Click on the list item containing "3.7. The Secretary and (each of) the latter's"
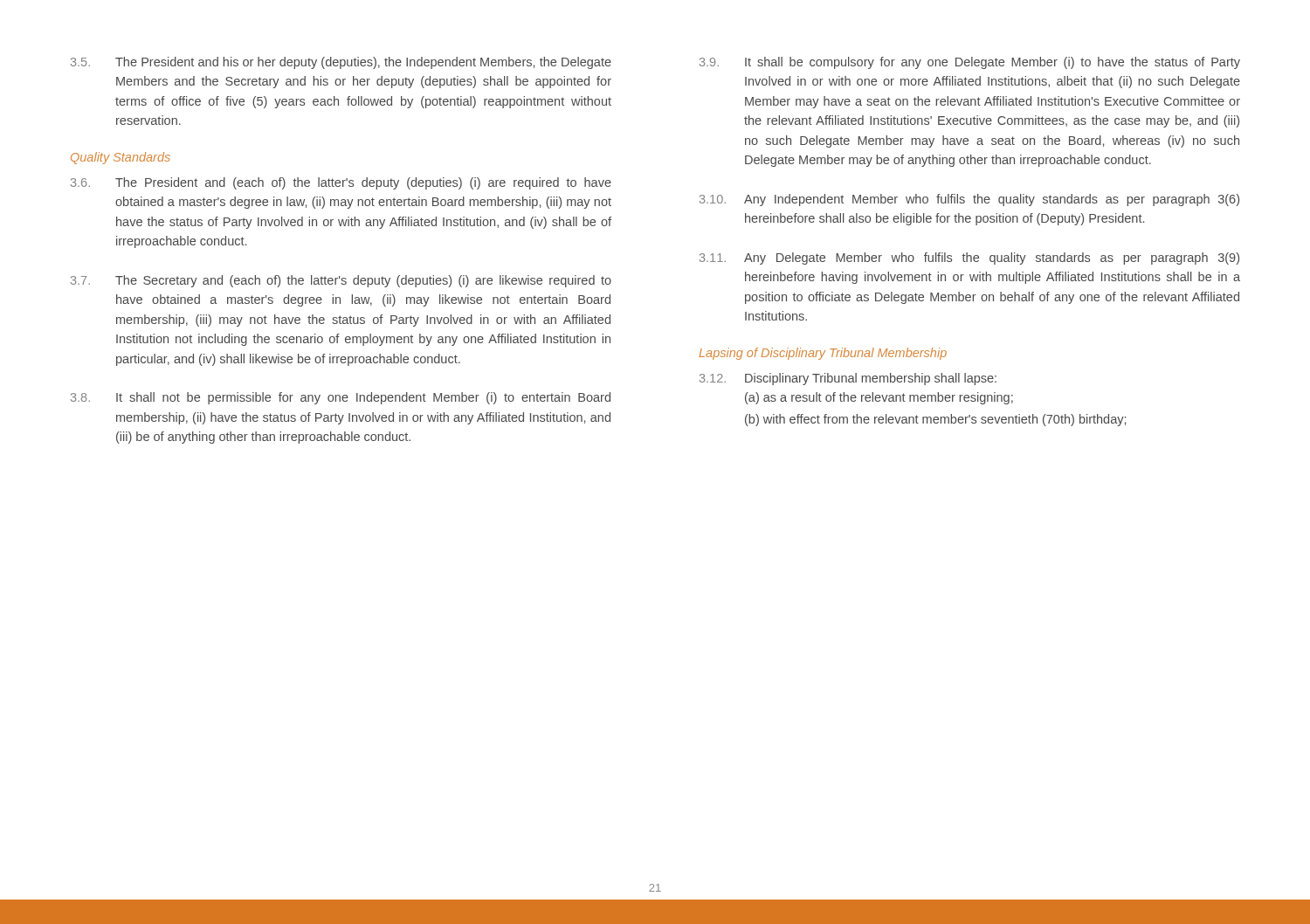Screen dimensions: 924x1310 341,320
